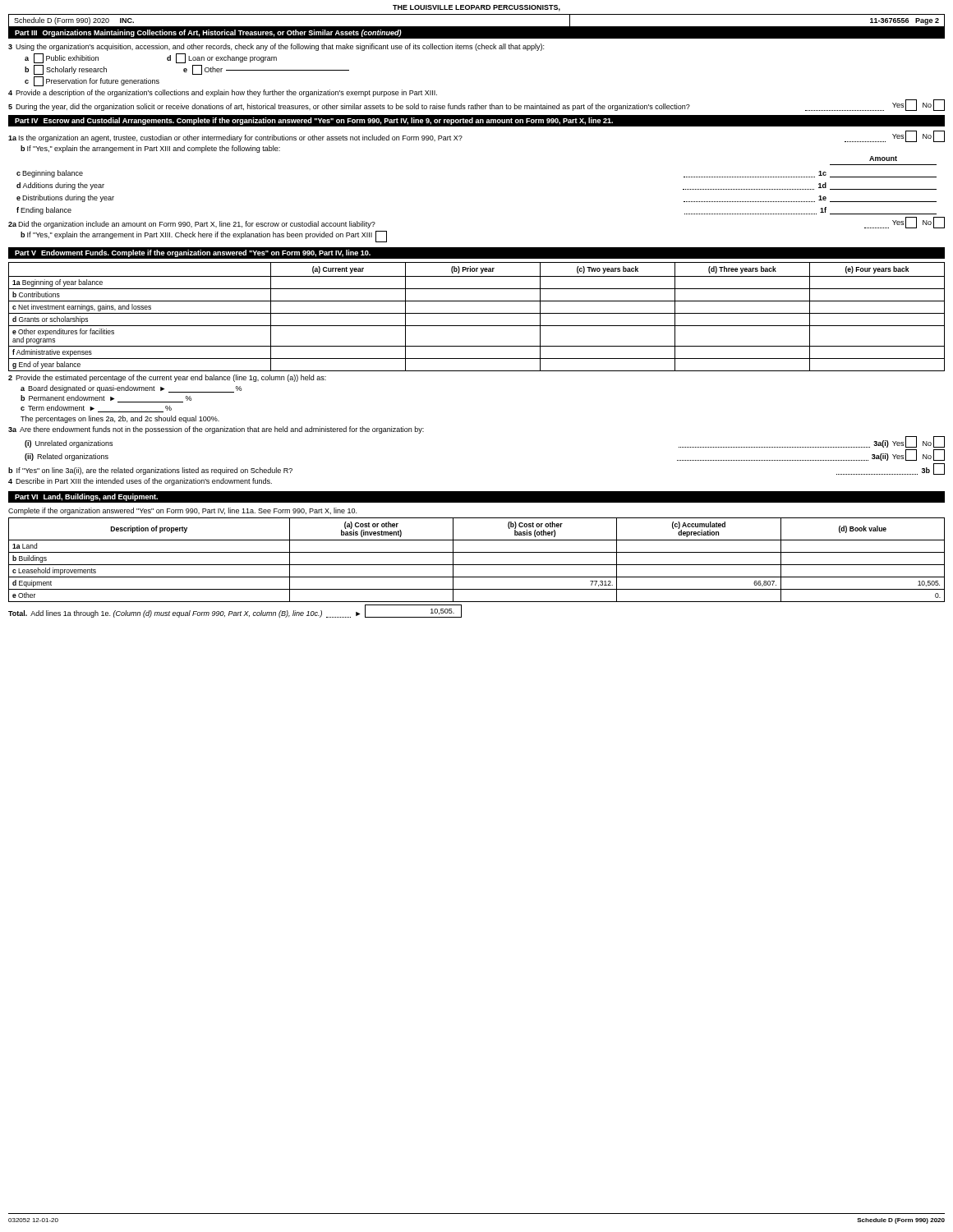Where does it say "(i) Unrelated organizations 3a(i) Yes No"?
The width and height of the screenshot is (953, 1232).
pos(64,442)
